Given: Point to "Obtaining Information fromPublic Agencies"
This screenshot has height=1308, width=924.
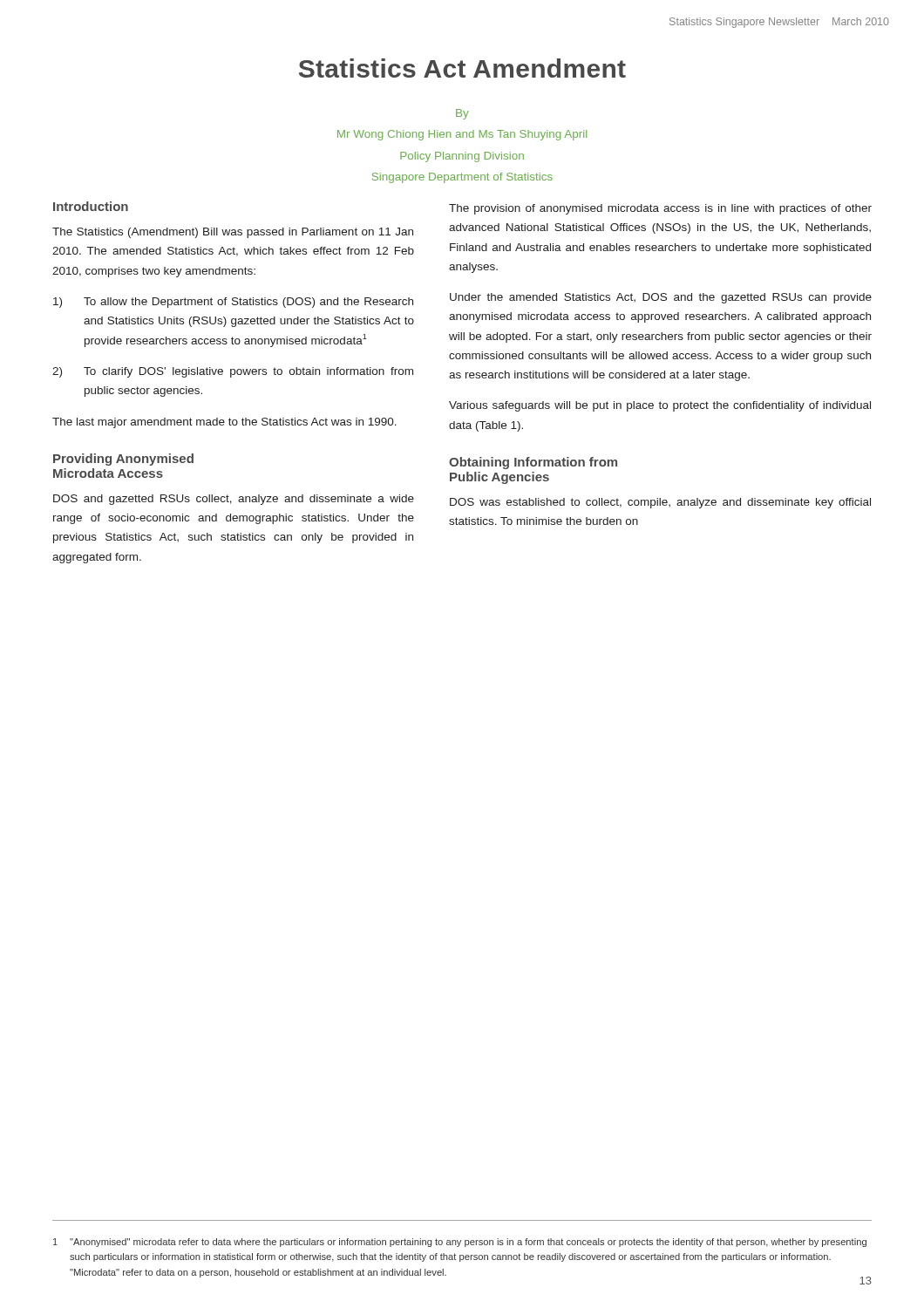Looking at the screenshot, I should click(534, 469).
